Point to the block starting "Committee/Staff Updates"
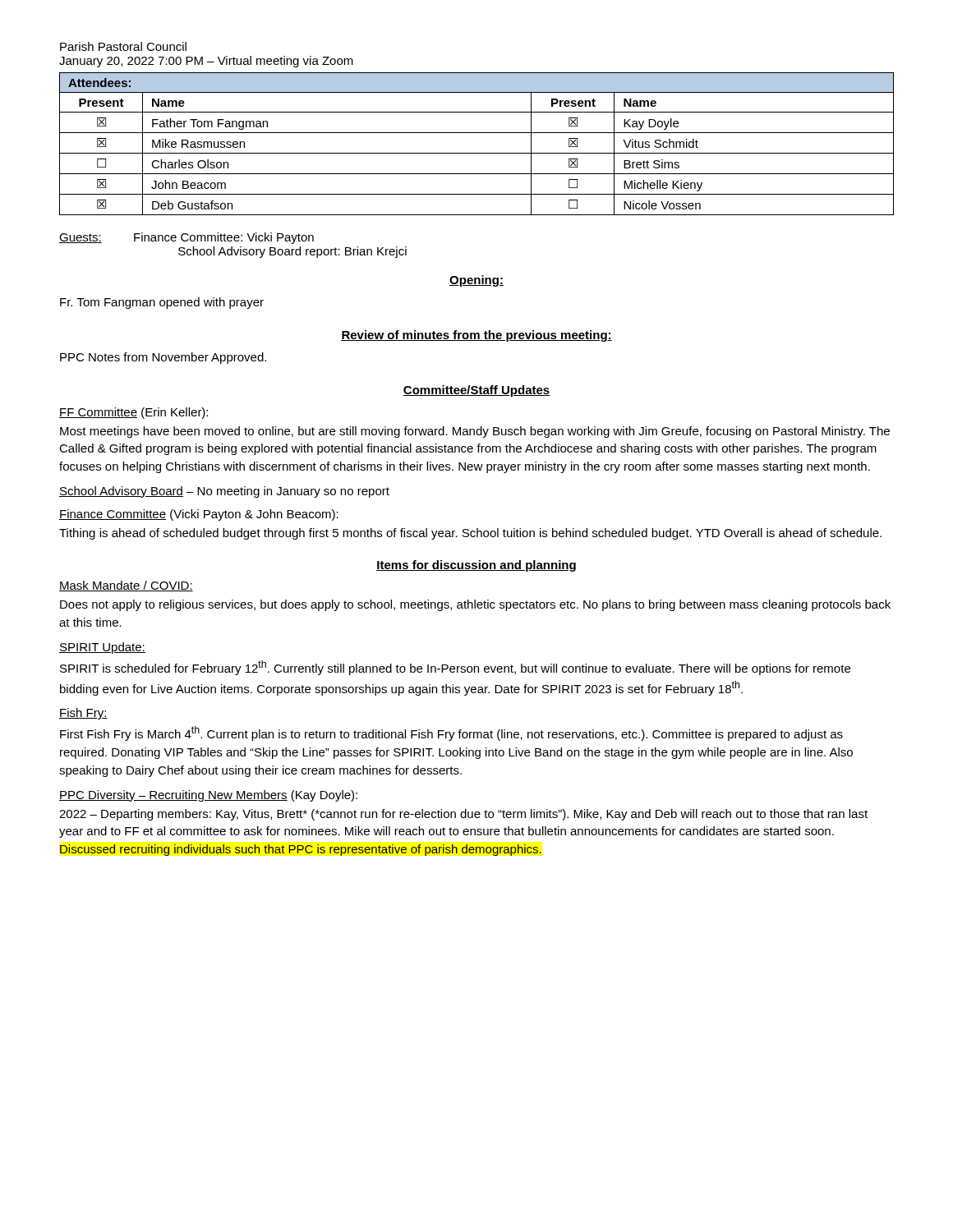Screen dimensions: 1232x953 pyautogui.click(x=476, y=389)
